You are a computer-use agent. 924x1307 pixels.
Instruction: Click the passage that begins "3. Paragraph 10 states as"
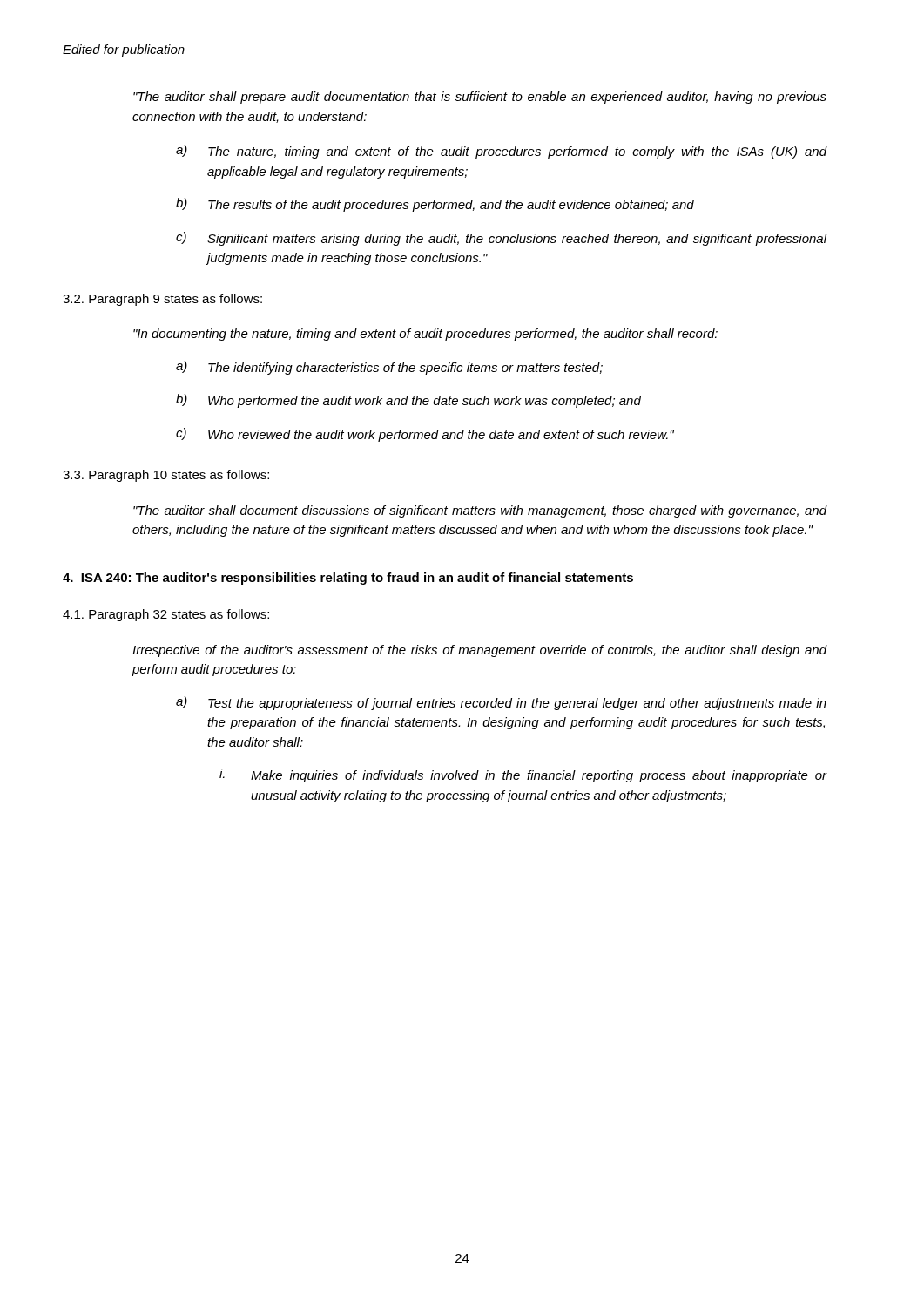click(166, 476)
